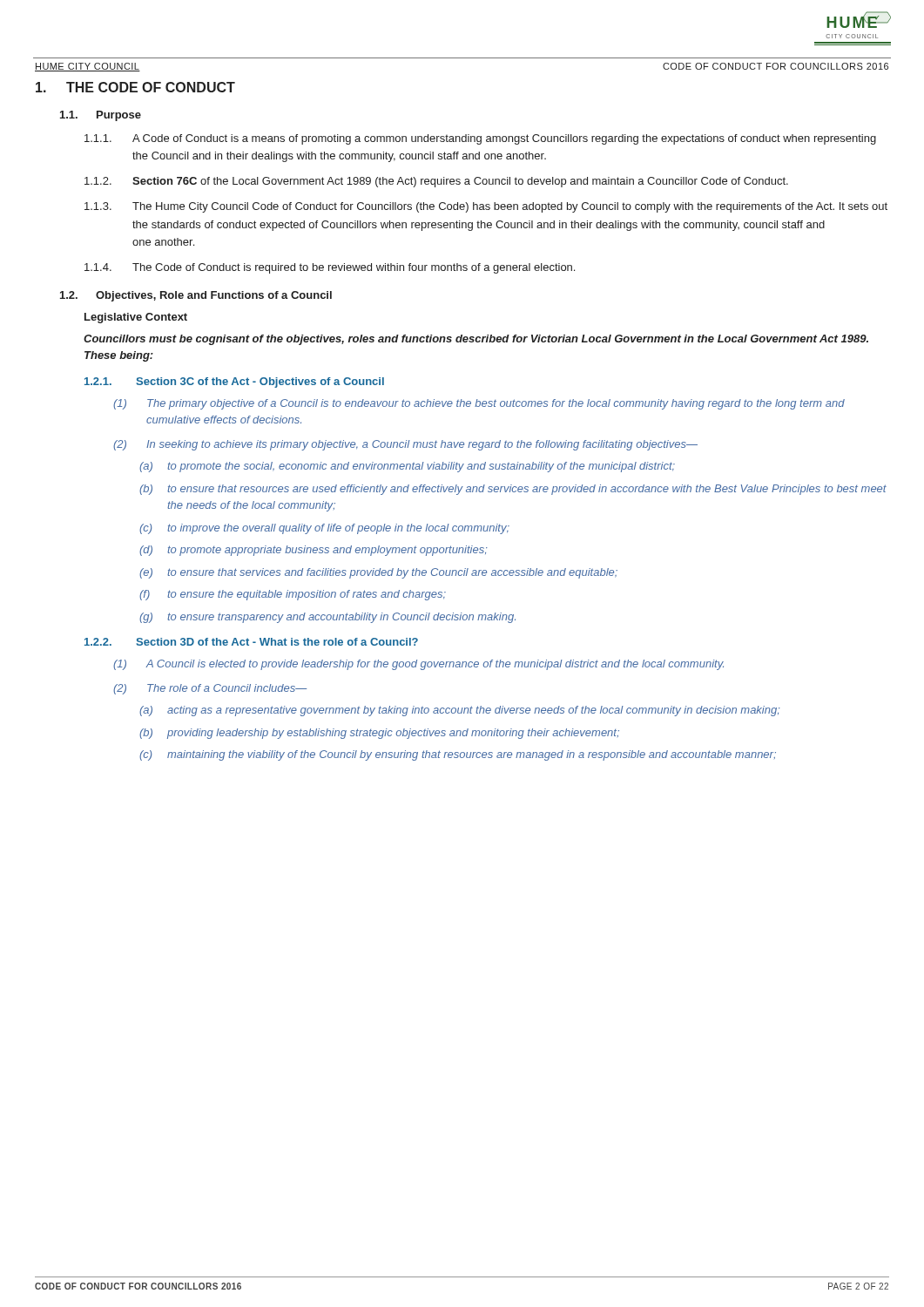Point to the block beginning "(b) to ensure"
This screenshot has height=1307, width=924.
(514, 497)
